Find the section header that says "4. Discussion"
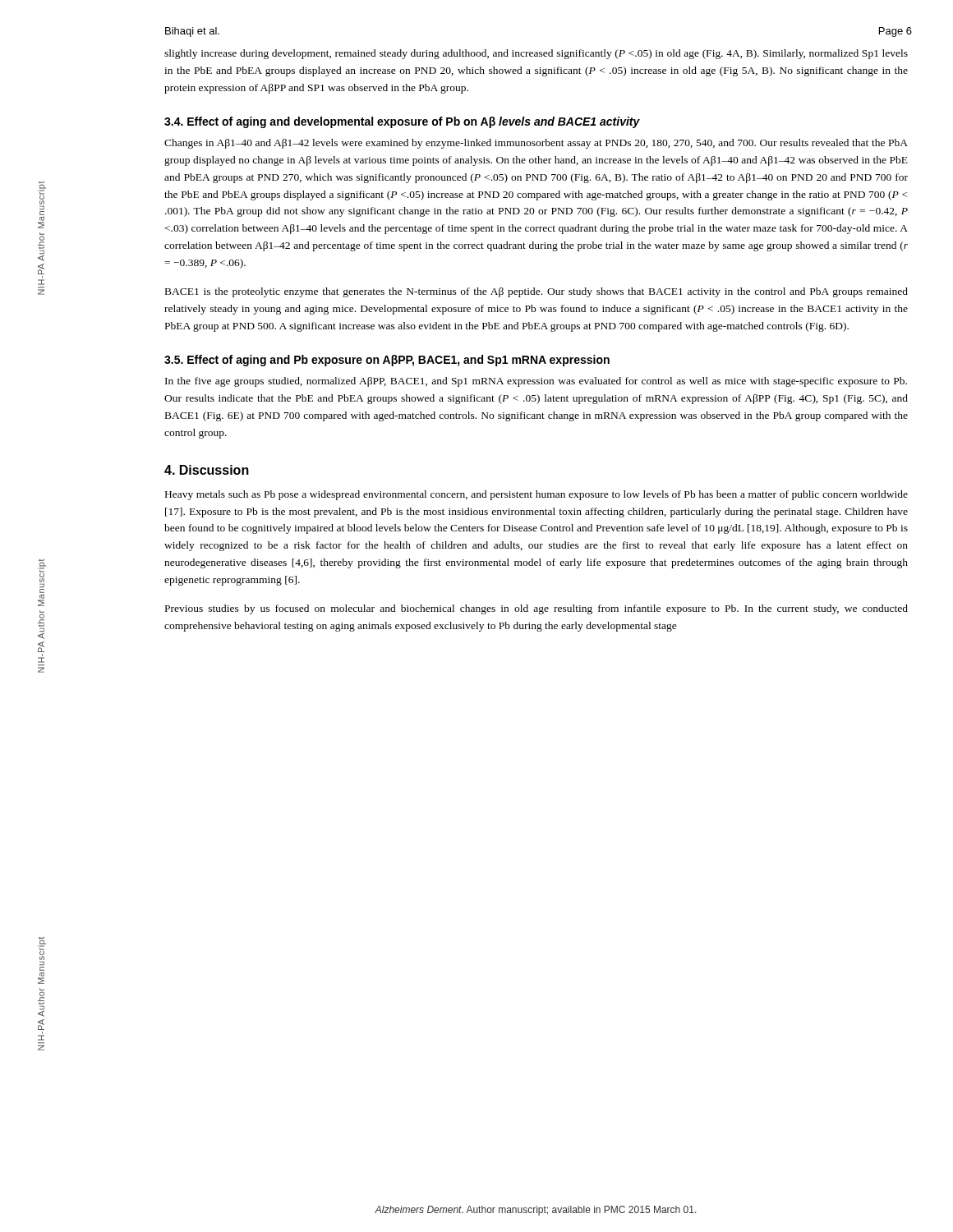Screen dimensions: 1232x953 207,470
